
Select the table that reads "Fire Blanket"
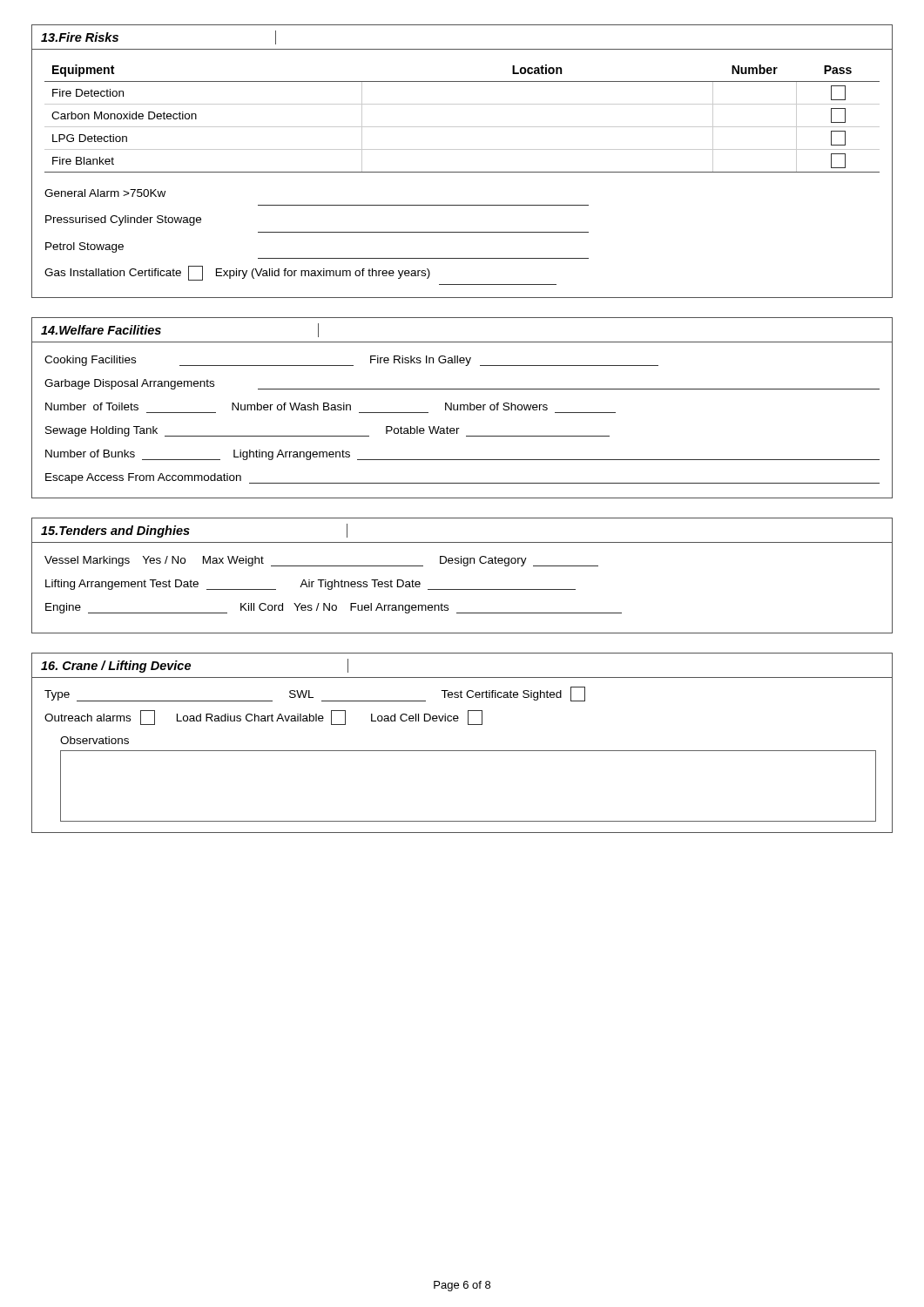[462, 115]
